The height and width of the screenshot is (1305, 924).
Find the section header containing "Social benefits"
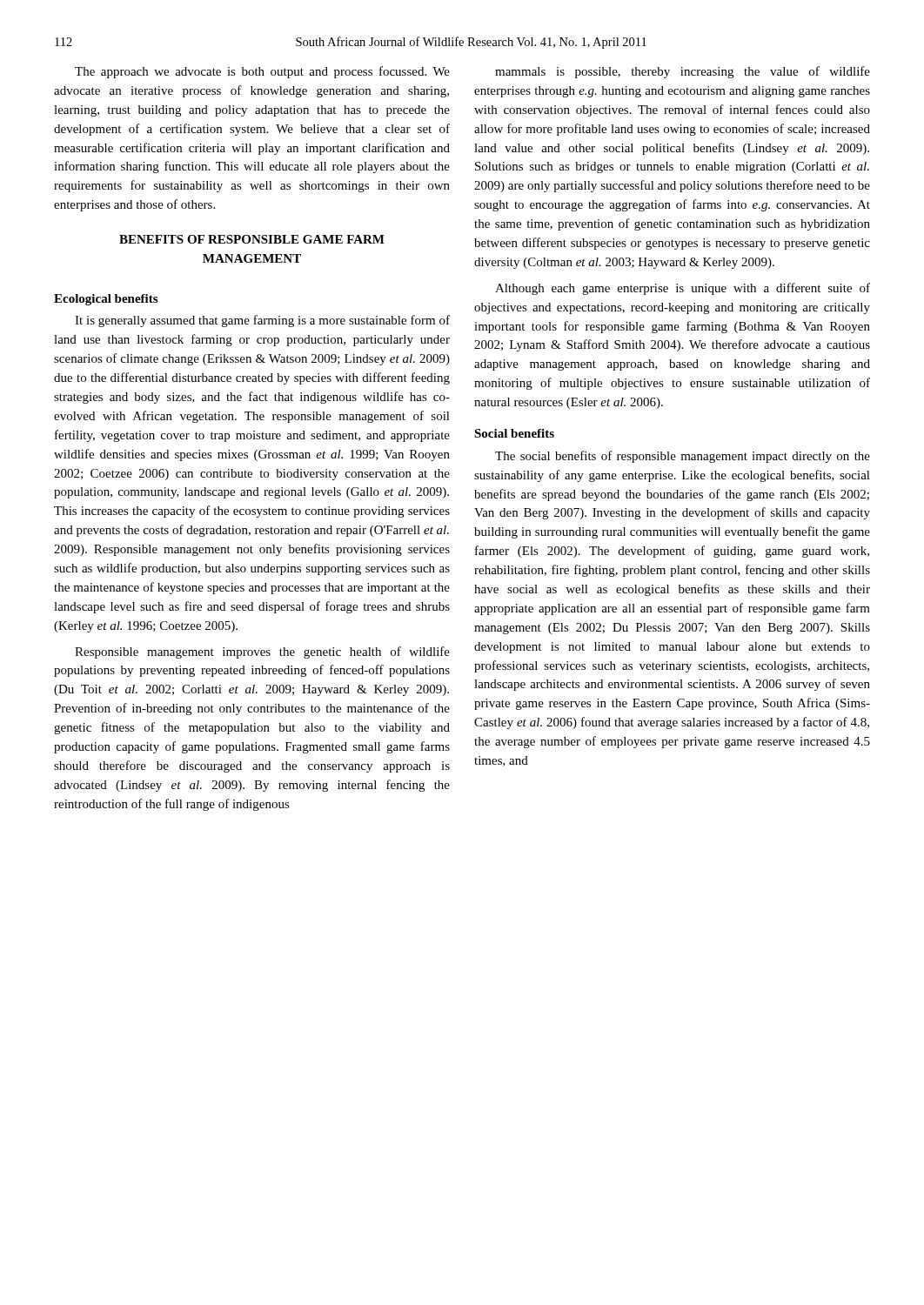coord(514,433)
